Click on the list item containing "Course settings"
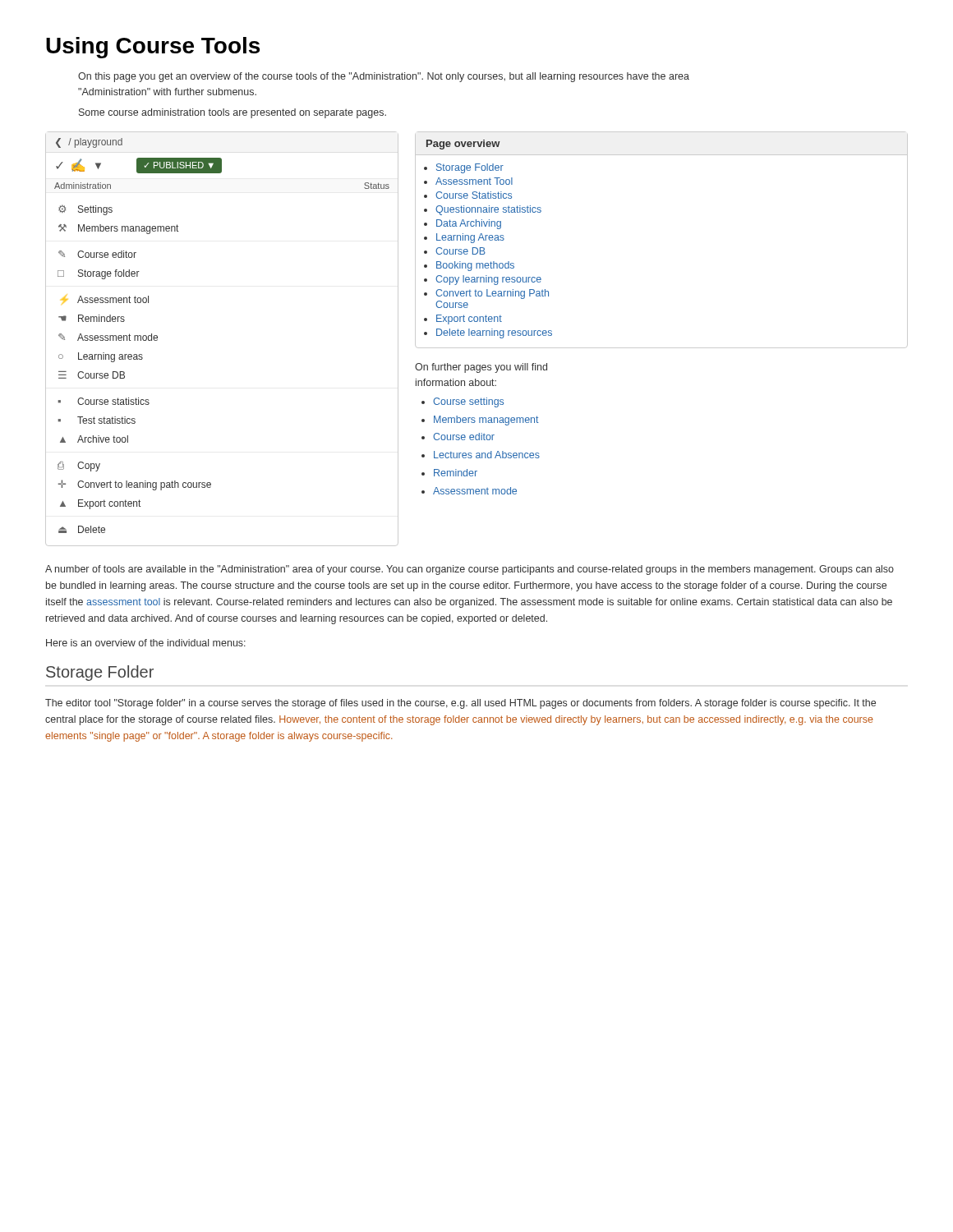Screen dimensions: 1232x953 pos(469,401)
